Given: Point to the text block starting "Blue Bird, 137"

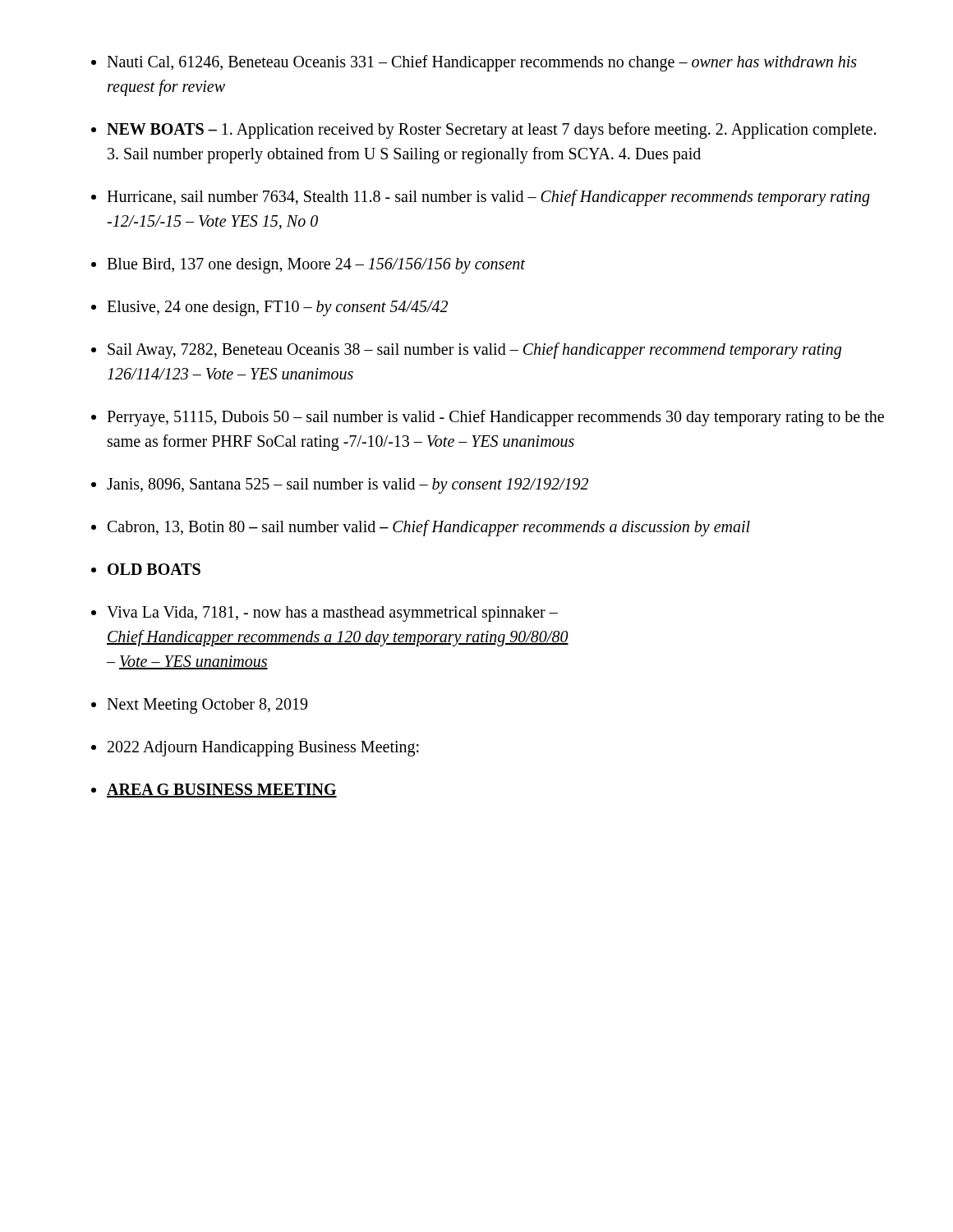Looking at the screenshot, I should click(x=316, y=264).
